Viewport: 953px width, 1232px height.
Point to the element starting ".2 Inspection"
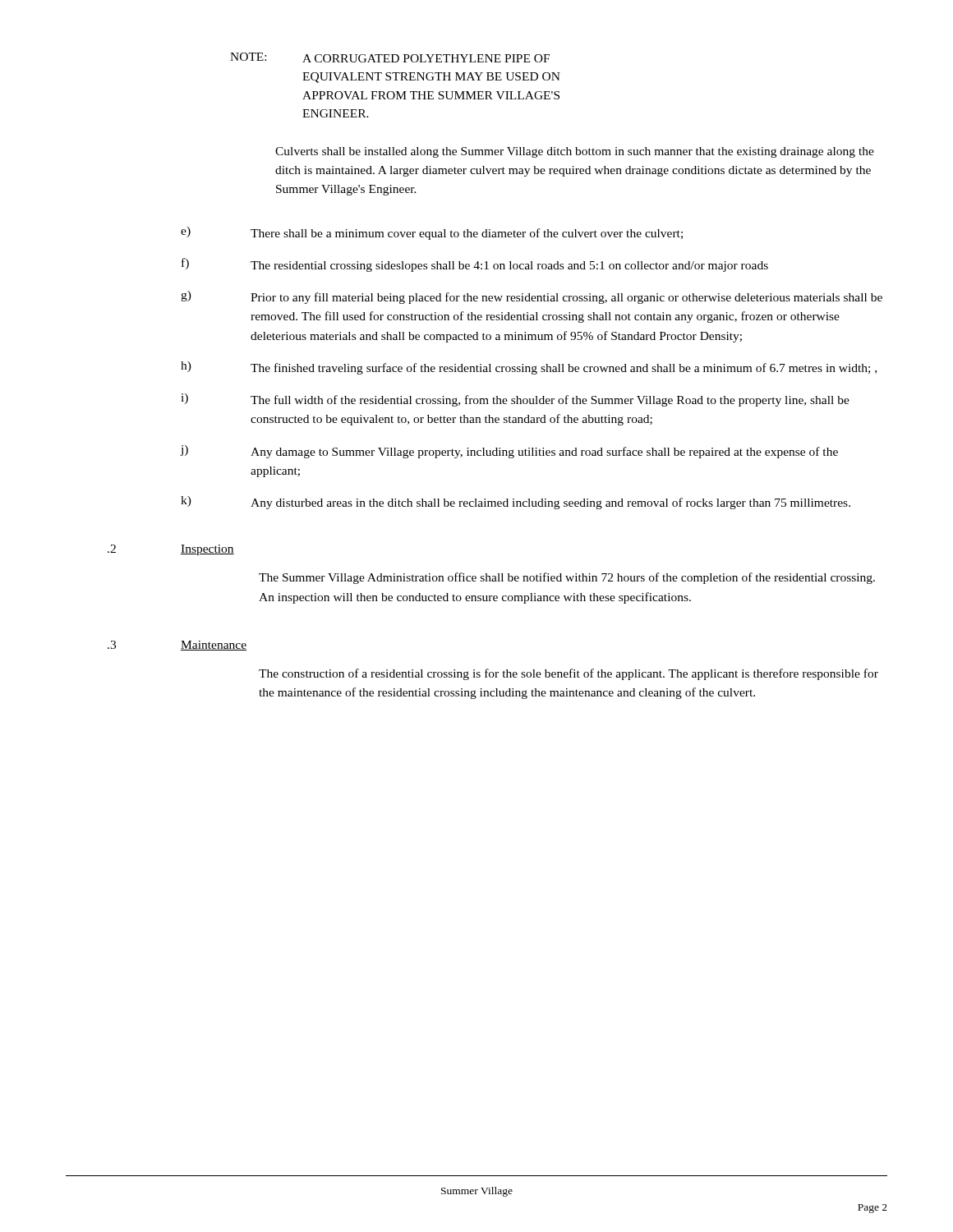pos(170,549)
